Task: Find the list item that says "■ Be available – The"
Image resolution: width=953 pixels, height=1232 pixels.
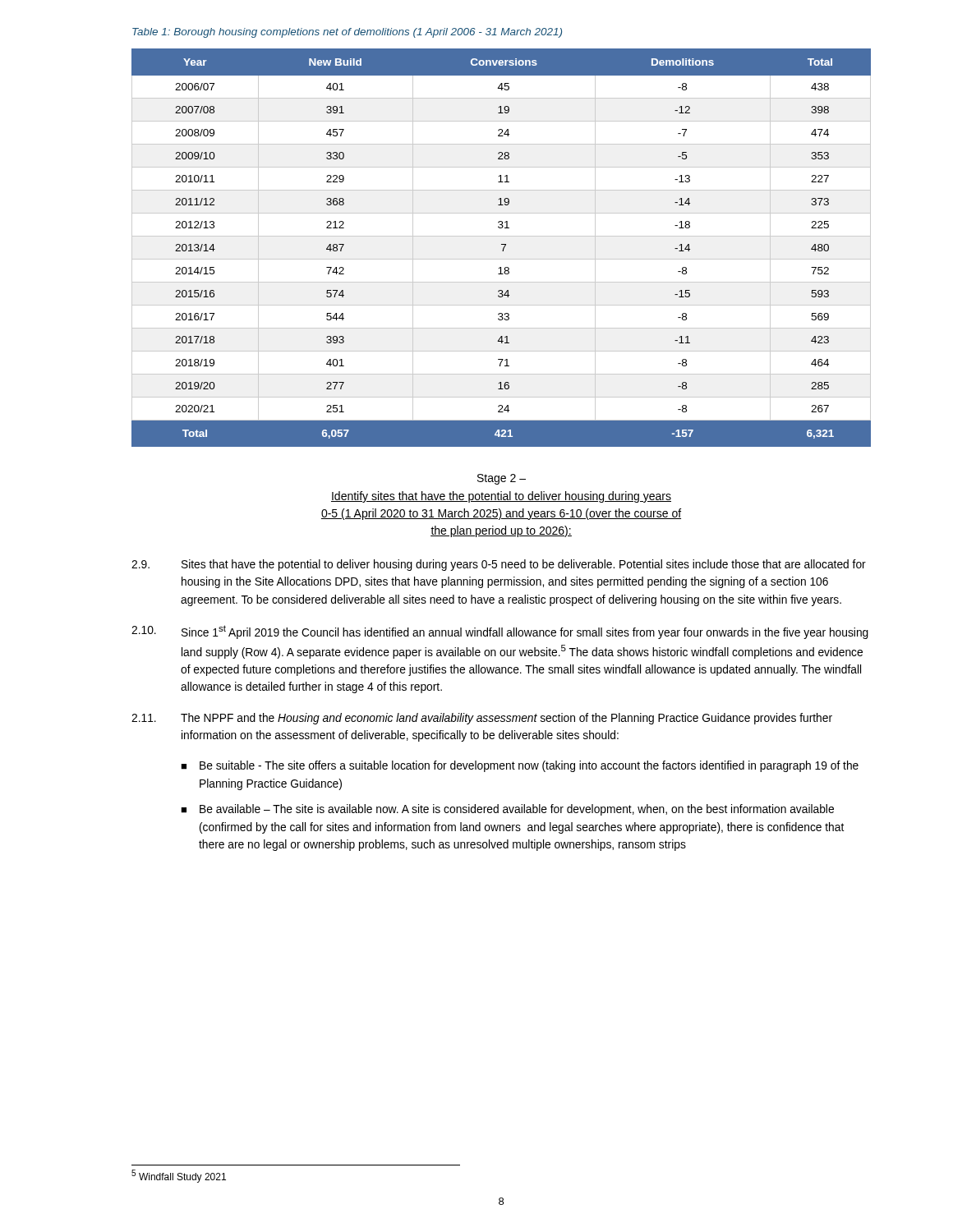Action: point(526,827)
